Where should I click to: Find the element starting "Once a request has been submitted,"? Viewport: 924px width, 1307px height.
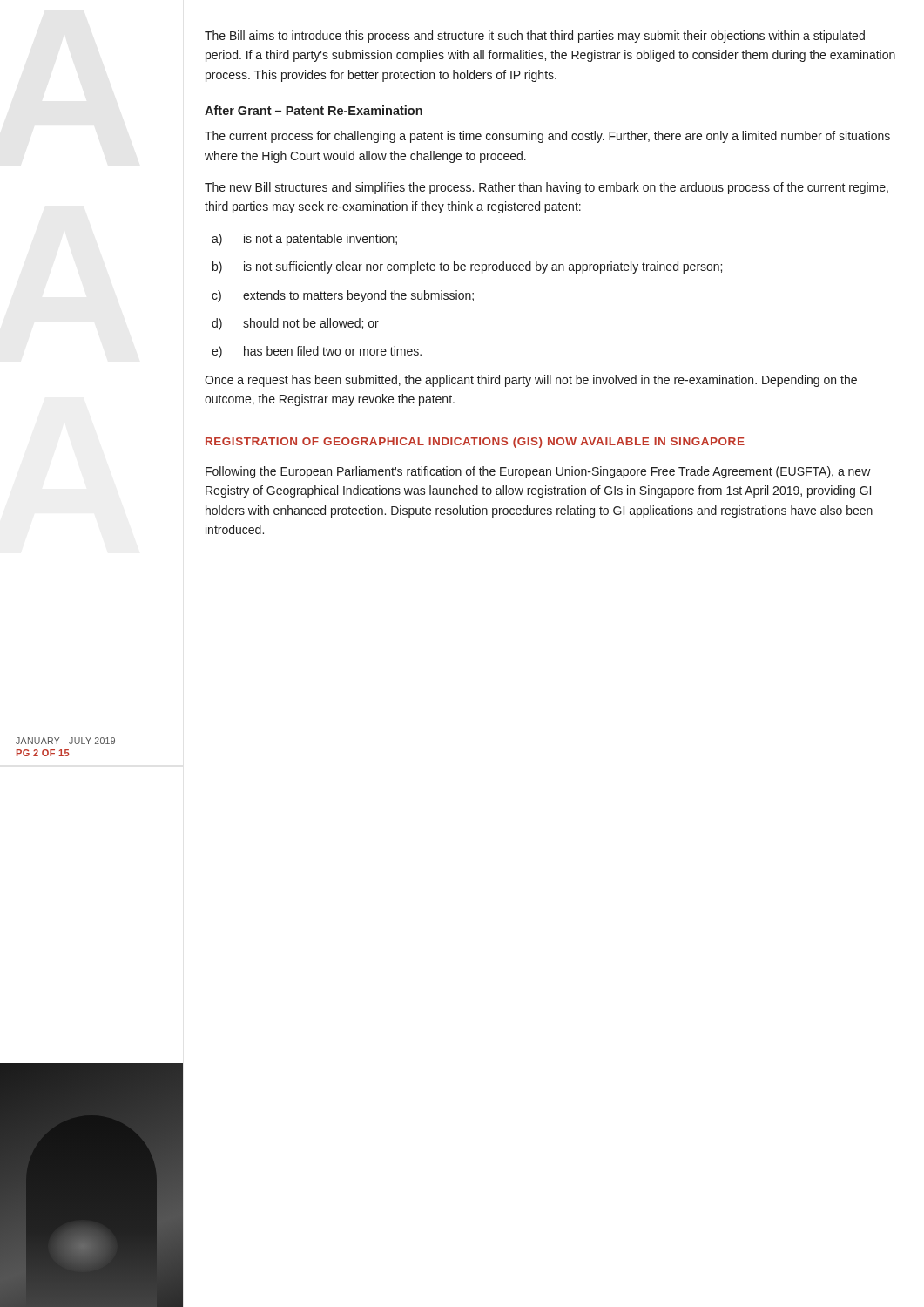click(551, 390)
